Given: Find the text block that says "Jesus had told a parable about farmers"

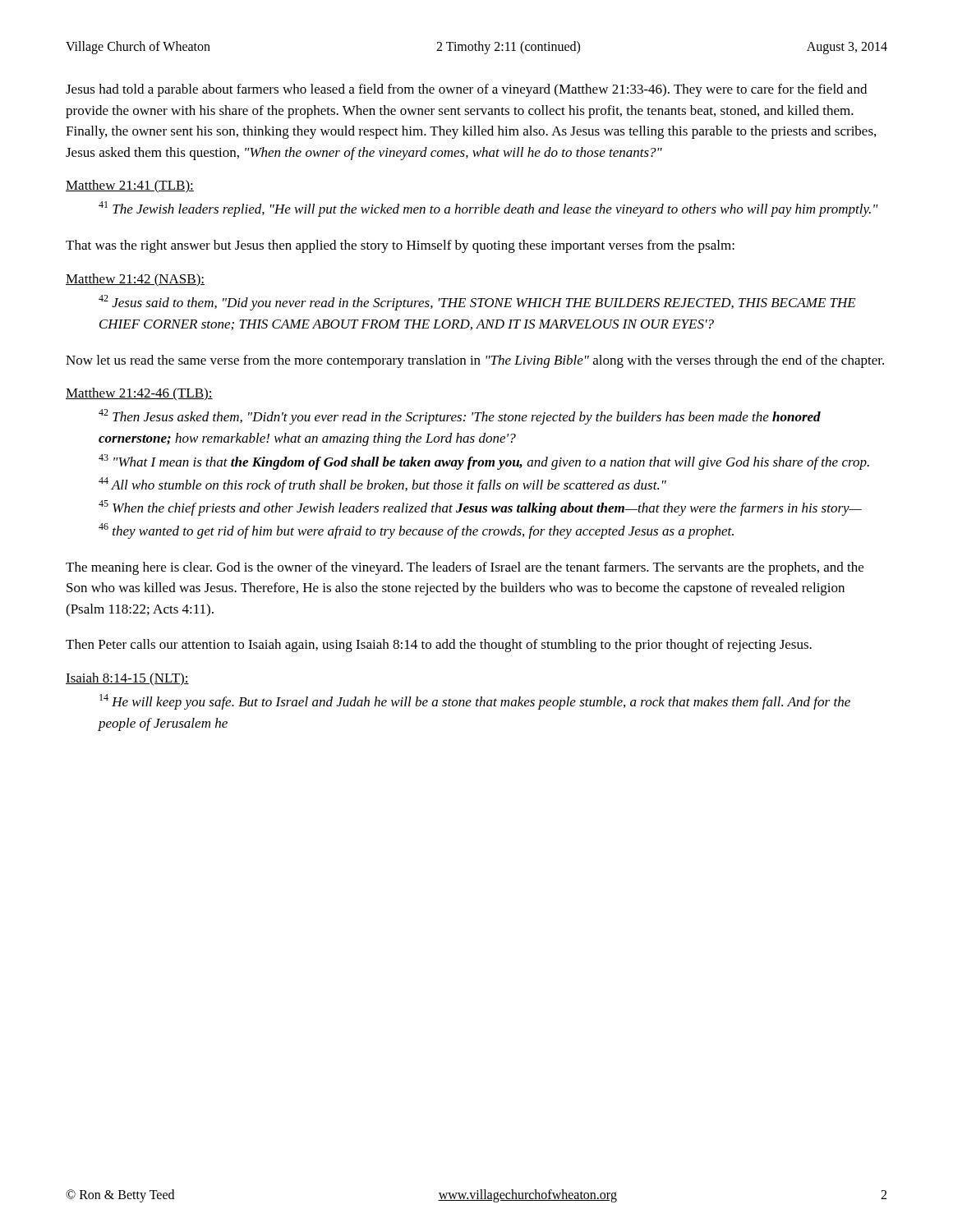Looking at the screenshot, I should pyautogui.click(x=476, y=121).
